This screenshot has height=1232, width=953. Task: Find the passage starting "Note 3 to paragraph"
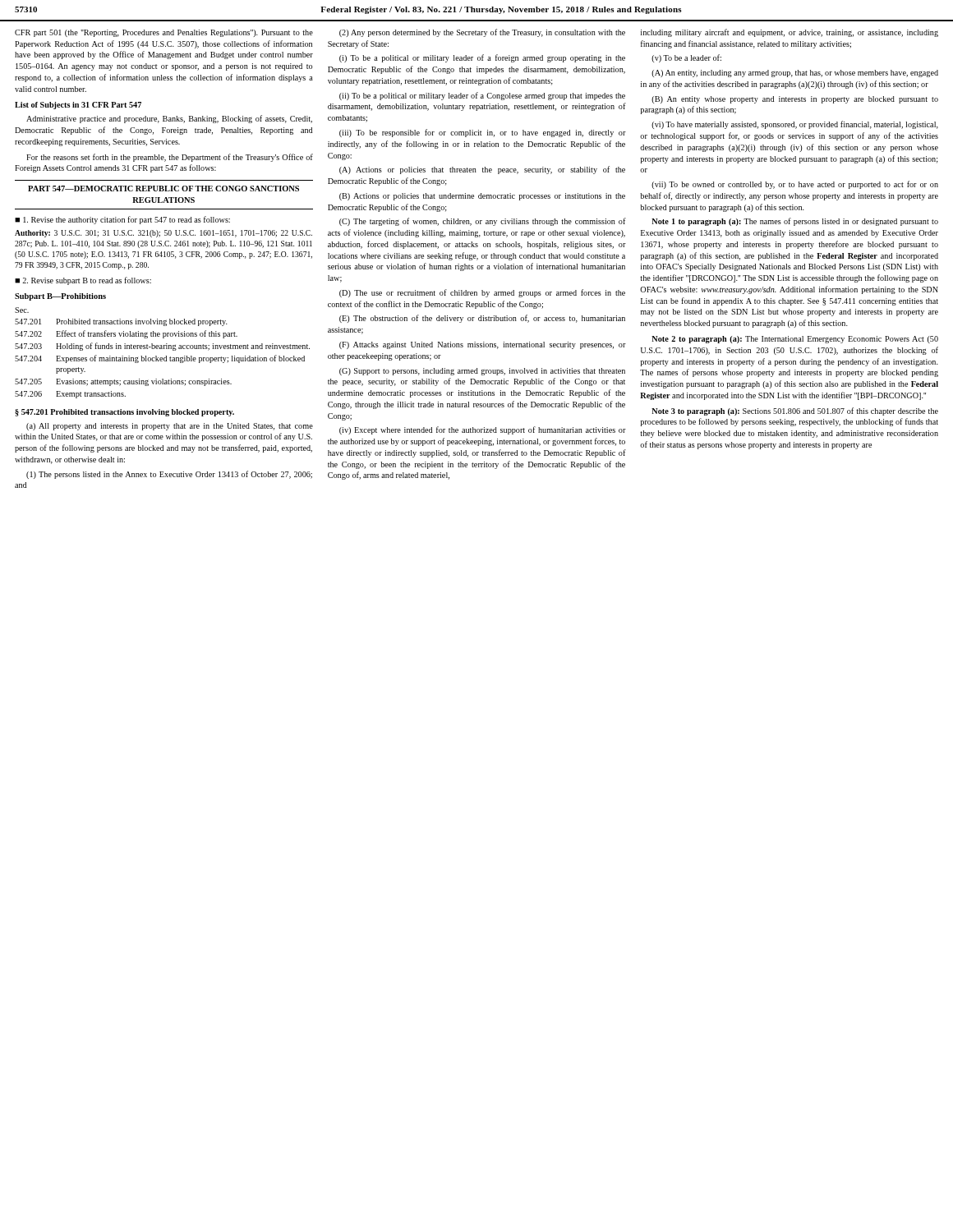coord(789,428)
